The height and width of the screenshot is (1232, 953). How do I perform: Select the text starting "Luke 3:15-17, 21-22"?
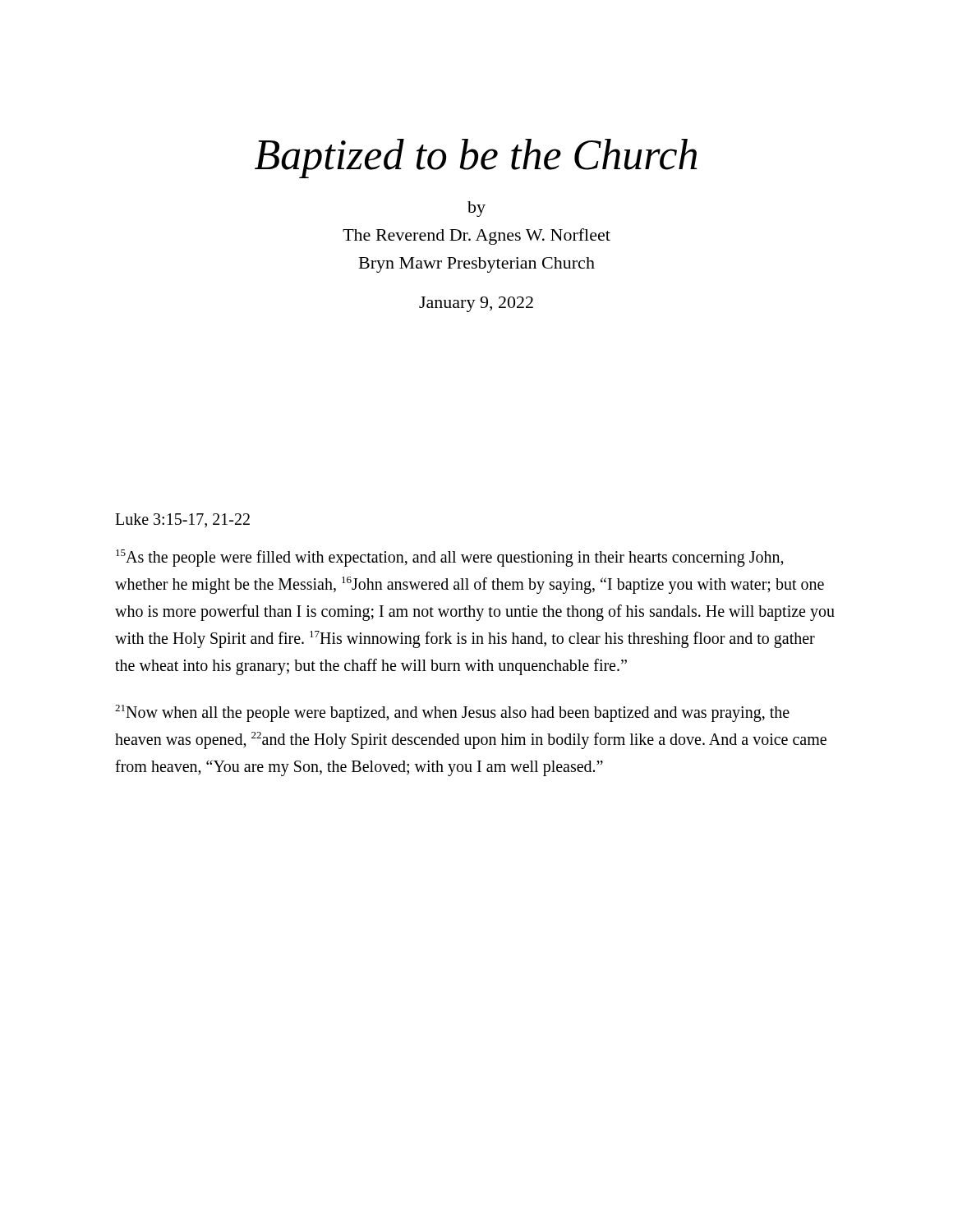(183, 519)
